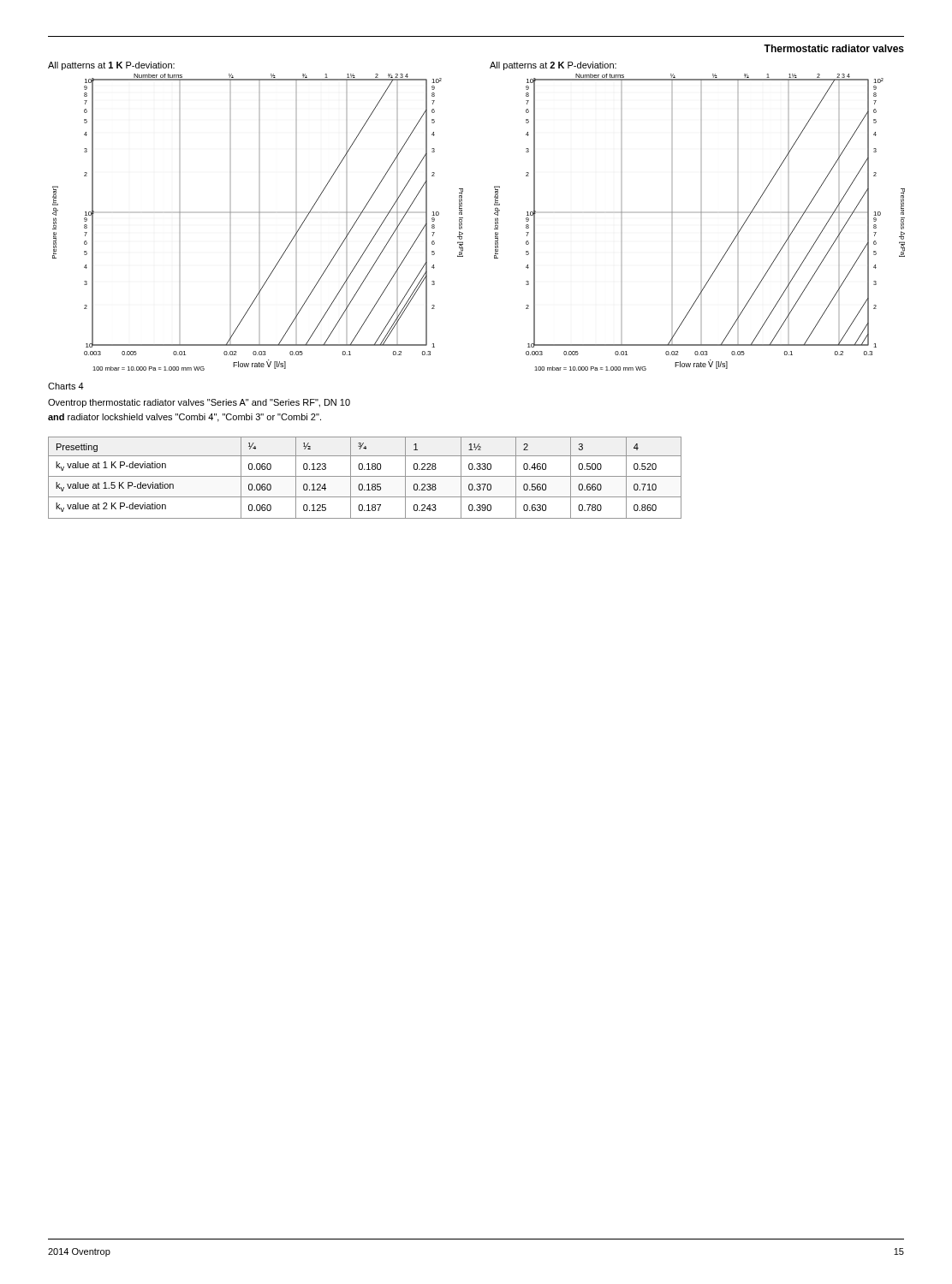
Task: Point to the block starting "Charts 4"
Action: coord(66,386)
